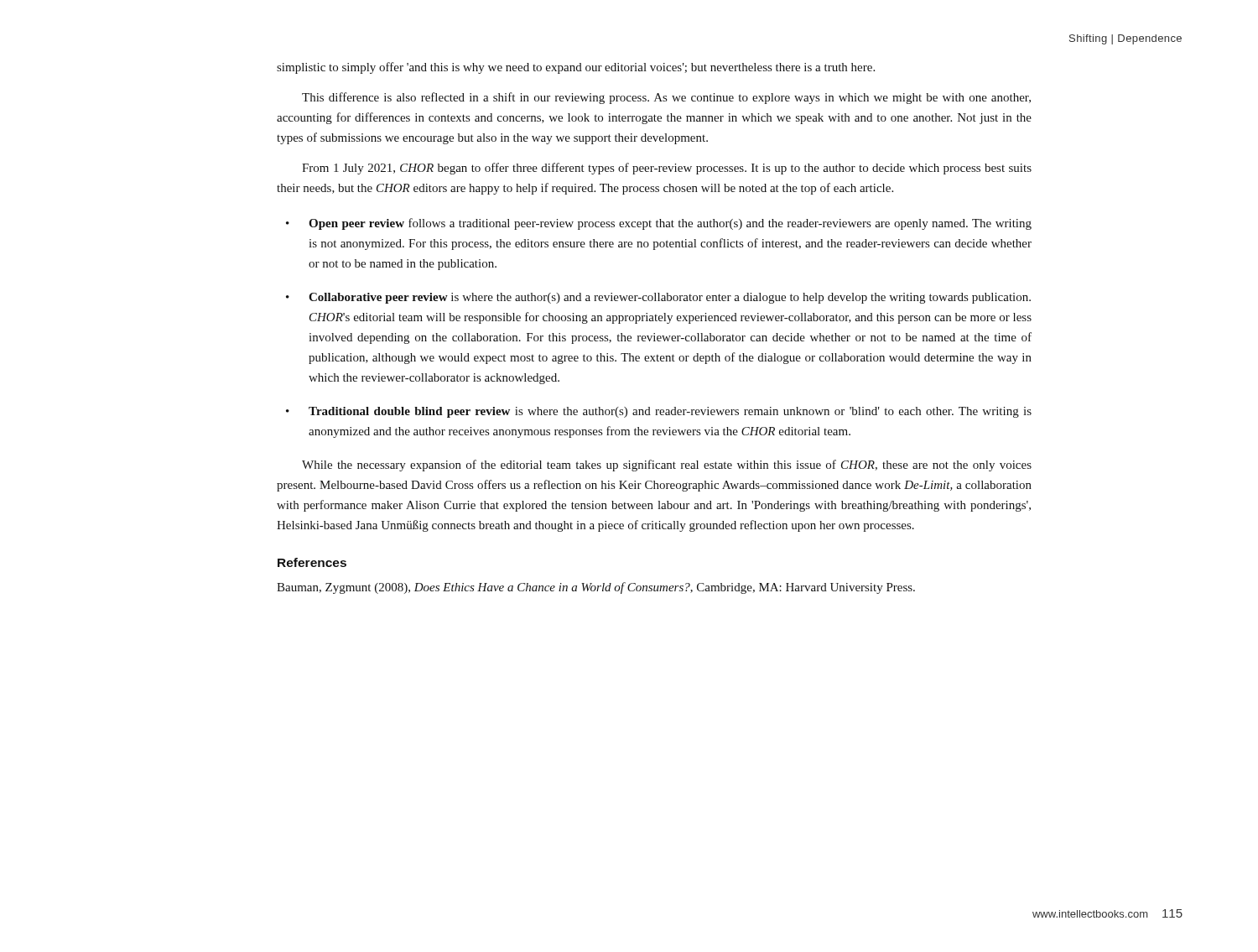Click a section header
This screenshot has width=1258, height=952.
tap(312, 562)
